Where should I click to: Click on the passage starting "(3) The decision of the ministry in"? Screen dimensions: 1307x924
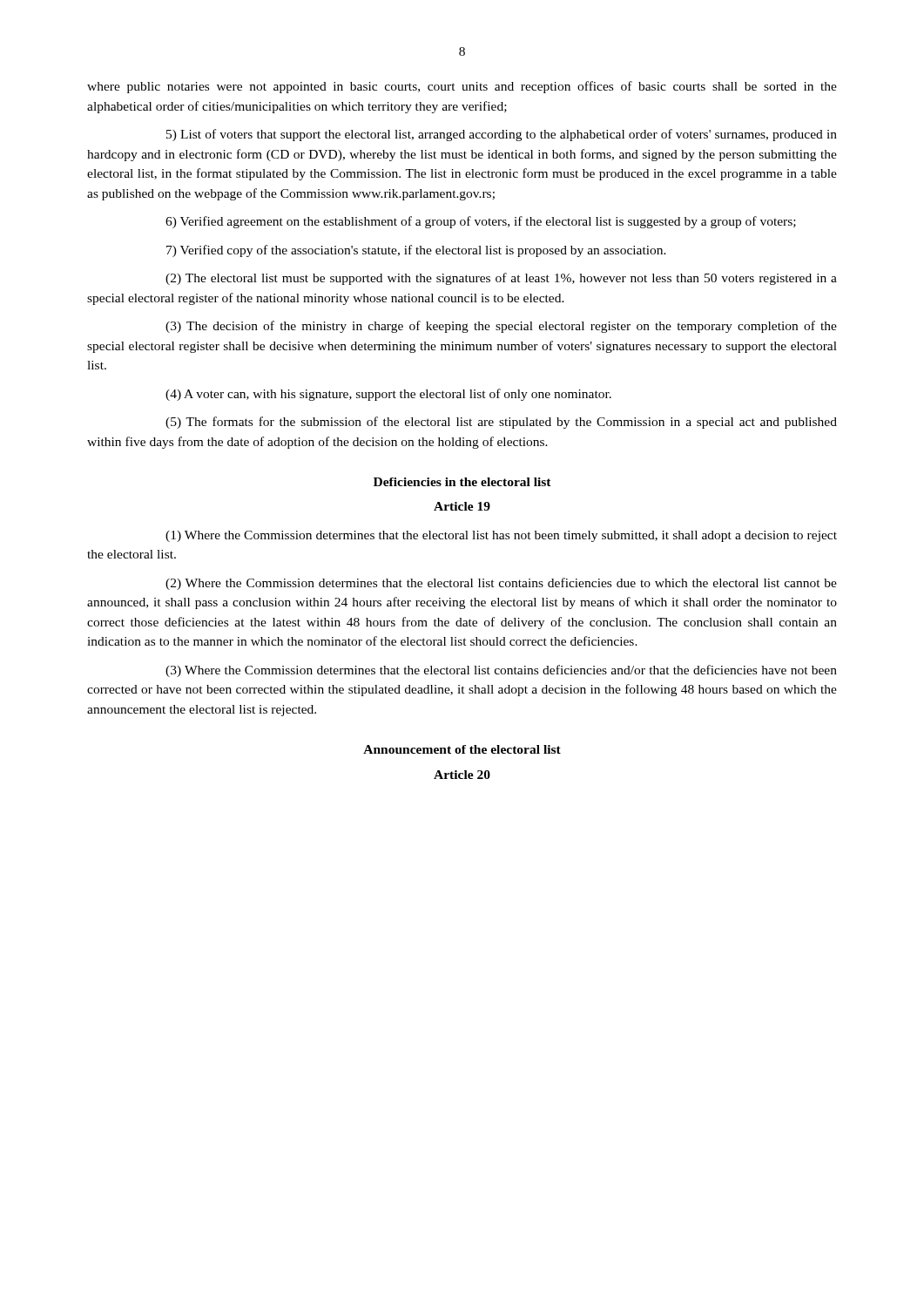pos(462,346)
